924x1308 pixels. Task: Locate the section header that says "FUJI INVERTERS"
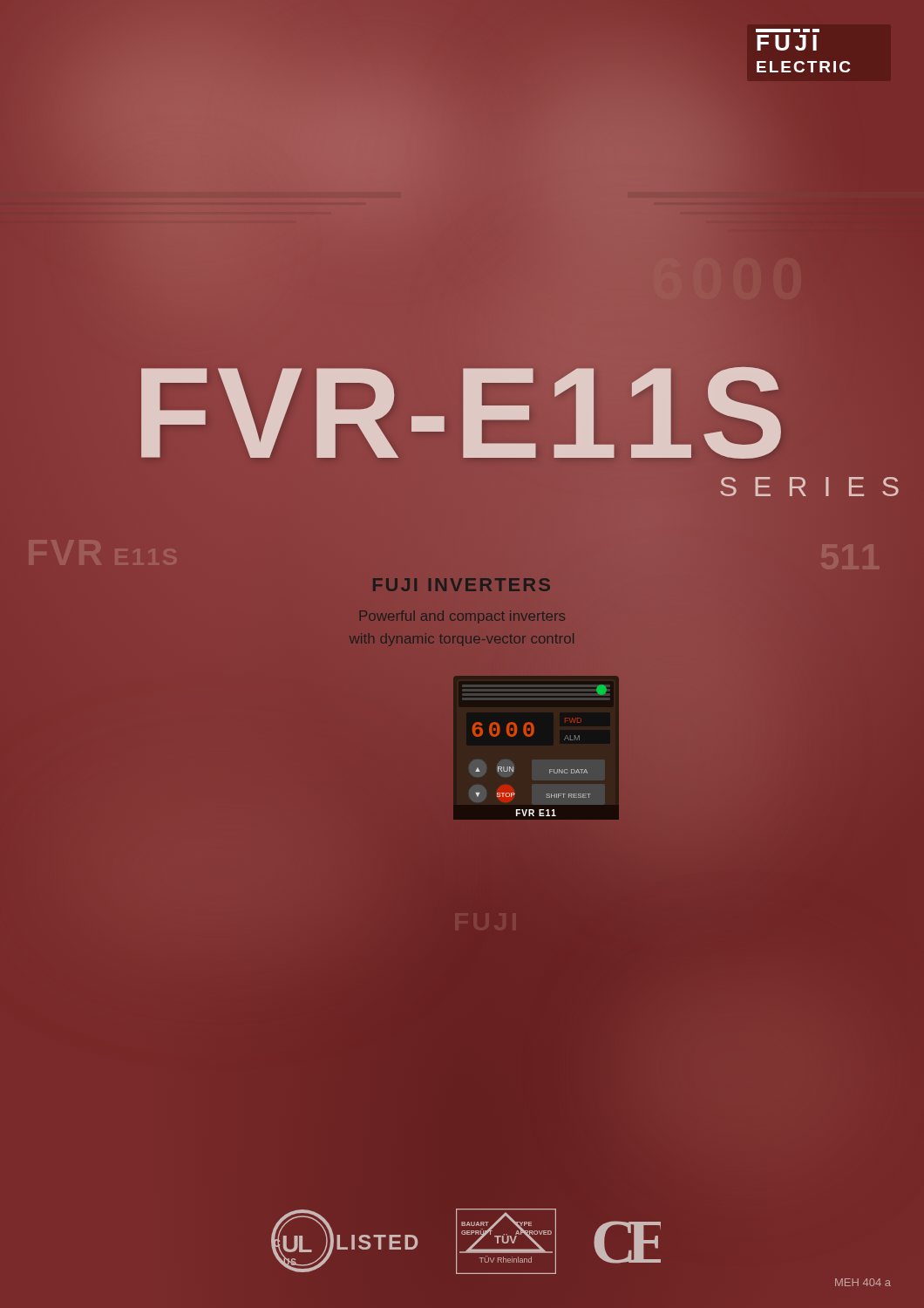pyautogui.click(x=462, y=585)
